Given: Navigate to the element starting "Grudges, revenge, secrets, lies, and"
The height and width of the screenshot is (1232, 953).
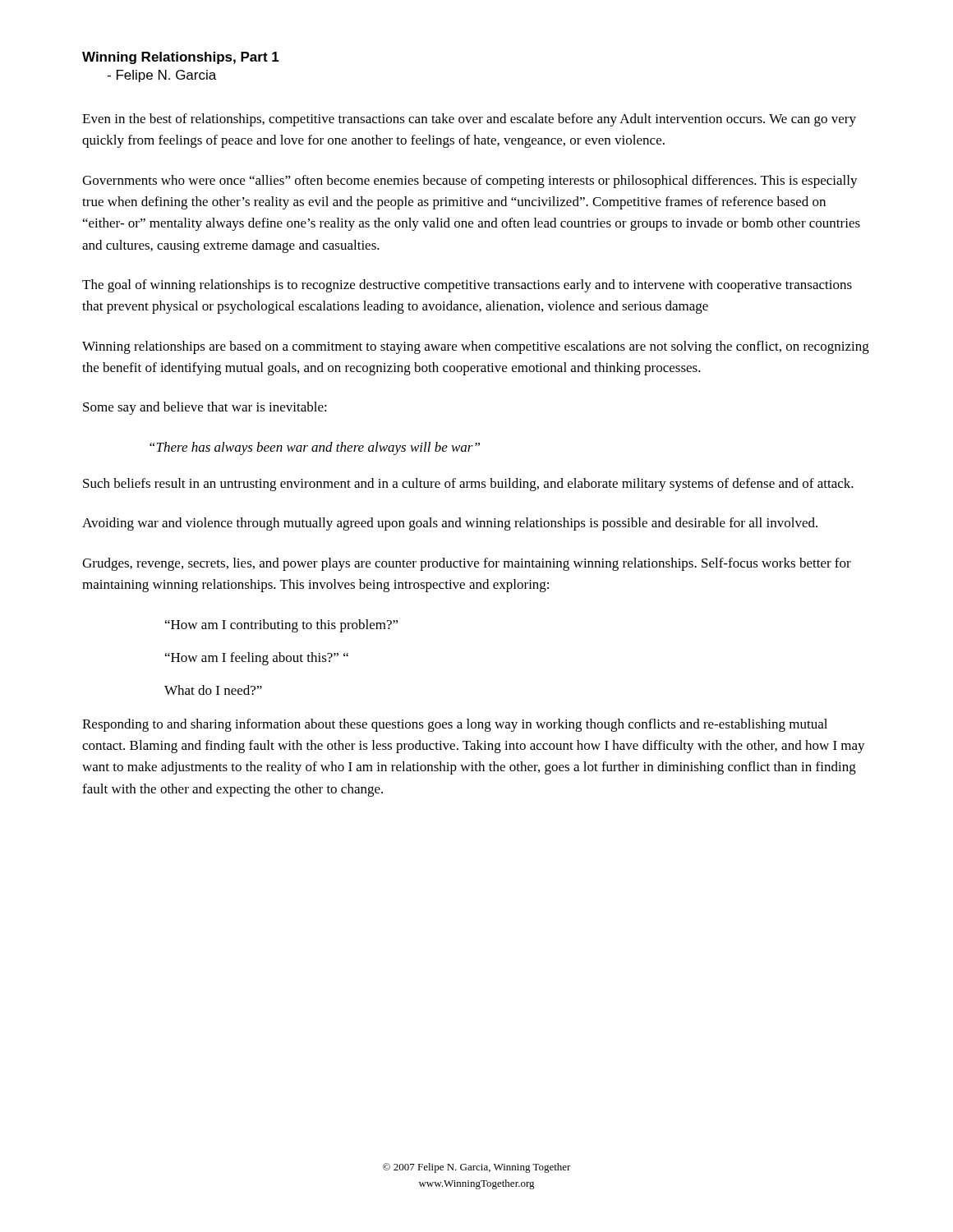Looking at the screenshot, I should coord(466,574).
